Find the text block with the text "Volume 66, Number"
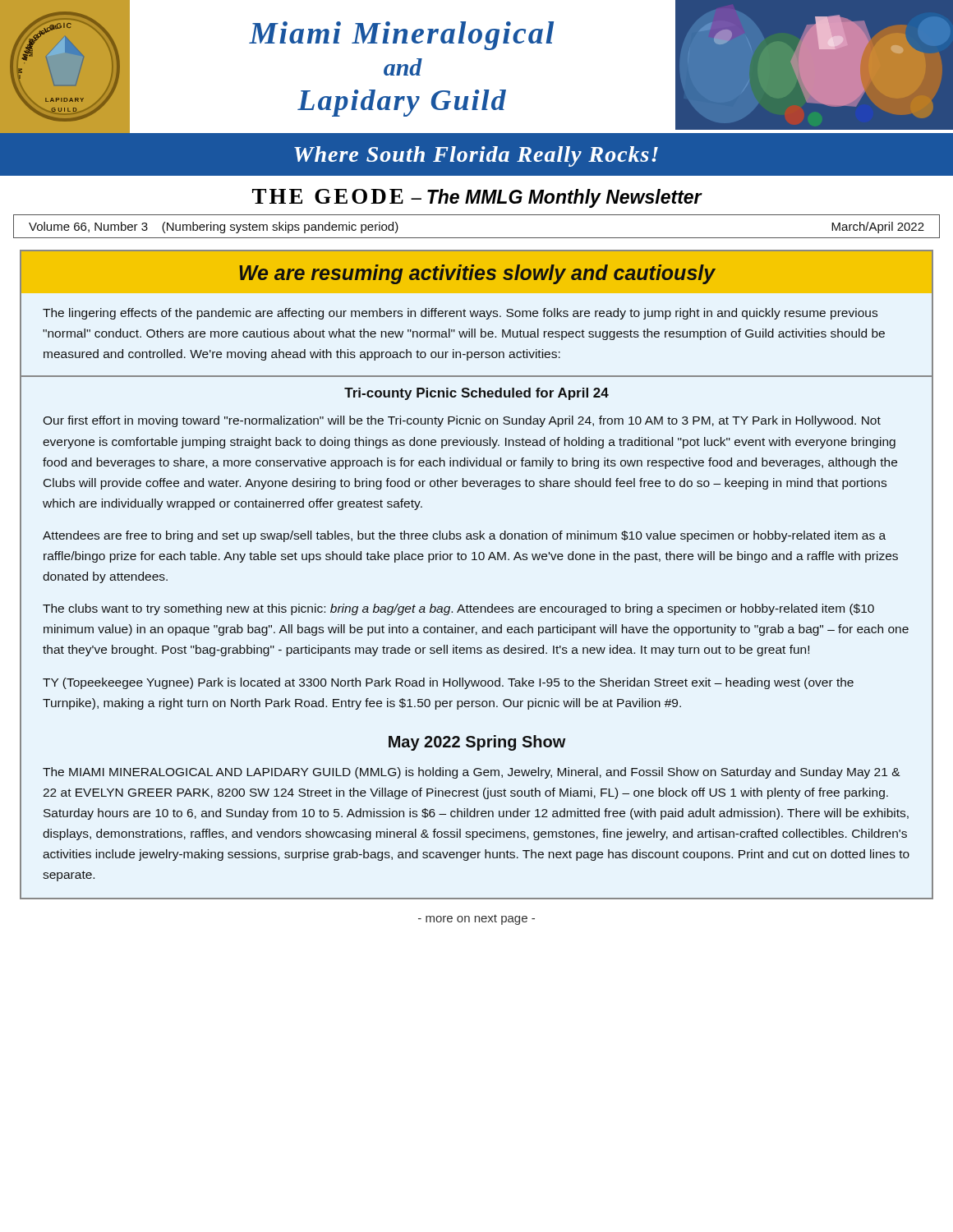The image size is (953, 1232). (476, 226)
